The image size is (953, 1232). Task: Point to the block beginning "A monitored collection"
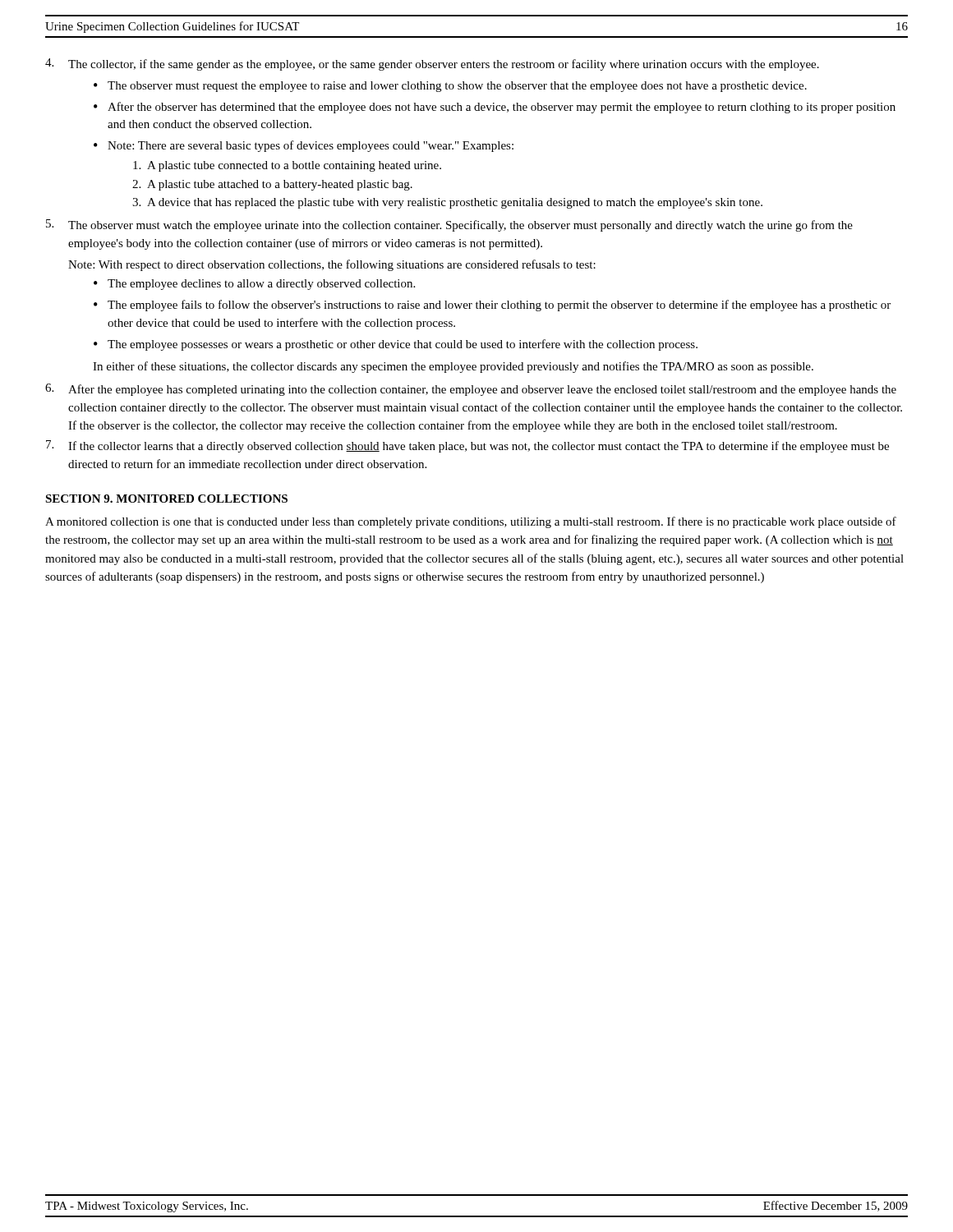[x=474, y=549]
